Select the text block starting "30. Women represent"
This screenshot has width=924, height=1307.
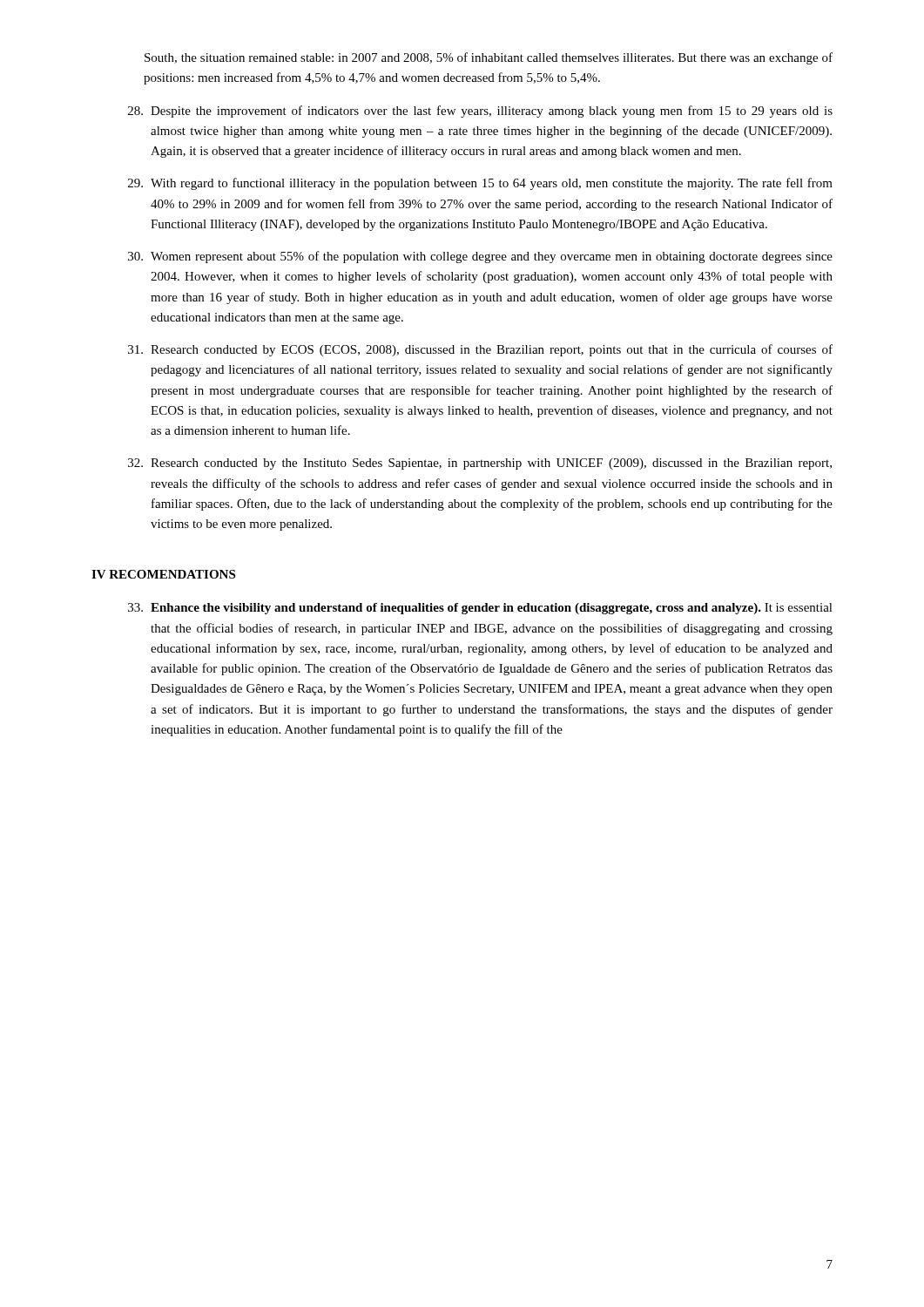(462, 287)
